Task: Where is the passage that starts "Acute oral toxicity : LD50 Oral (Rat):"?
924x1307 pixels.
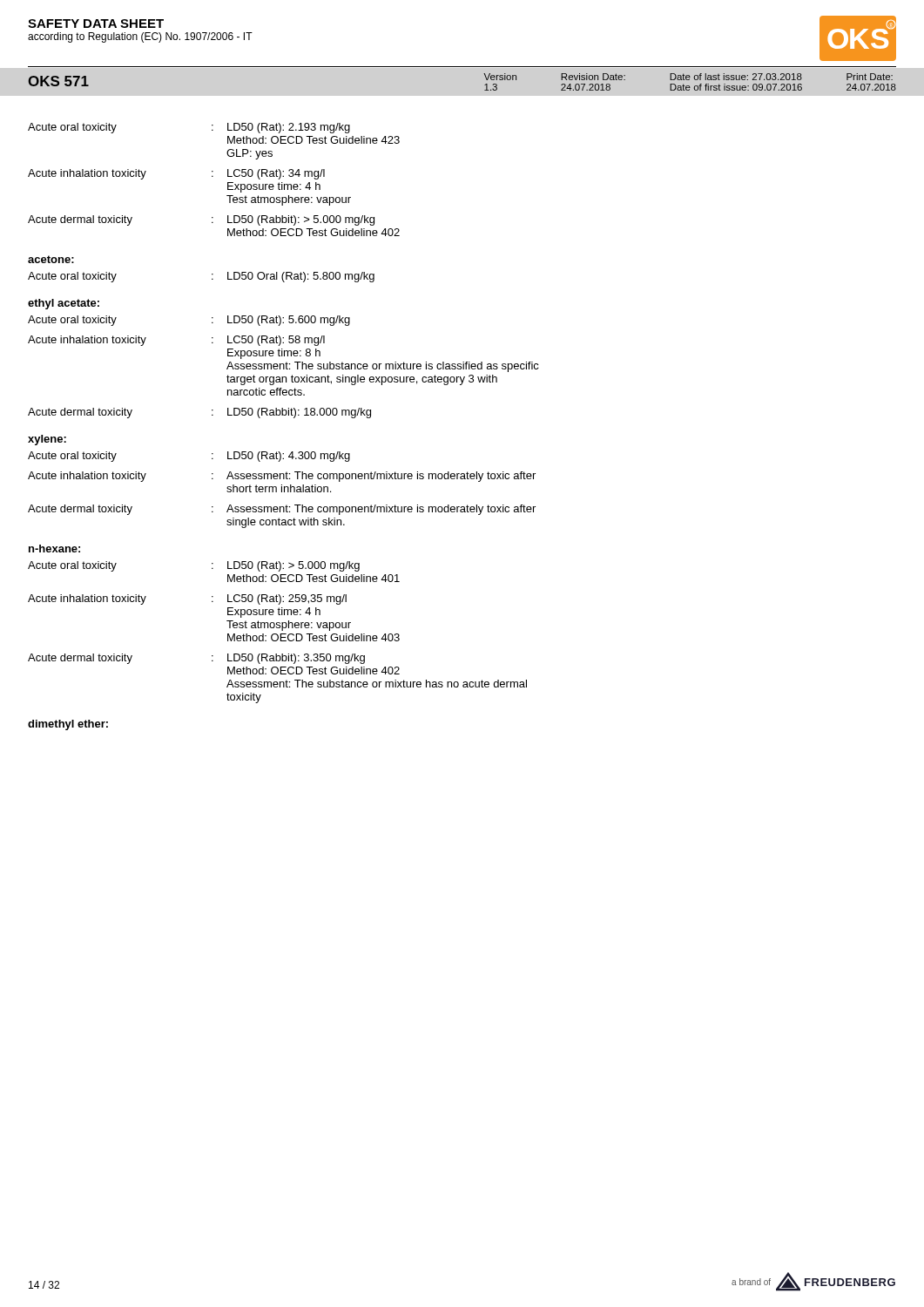Action: 74,277
